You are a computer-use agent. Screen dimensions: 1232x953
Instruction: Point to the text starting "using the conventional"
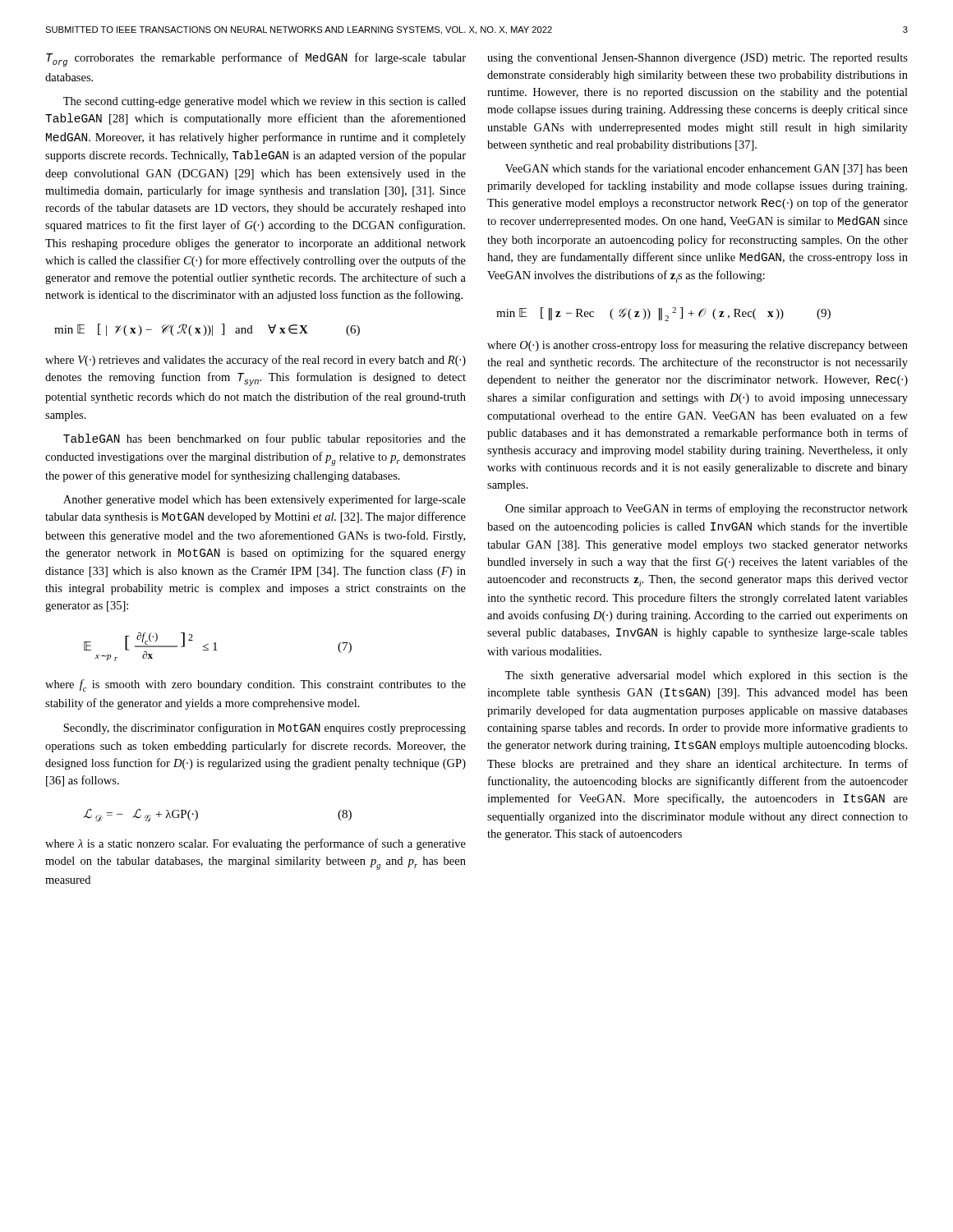coord(698,101)
